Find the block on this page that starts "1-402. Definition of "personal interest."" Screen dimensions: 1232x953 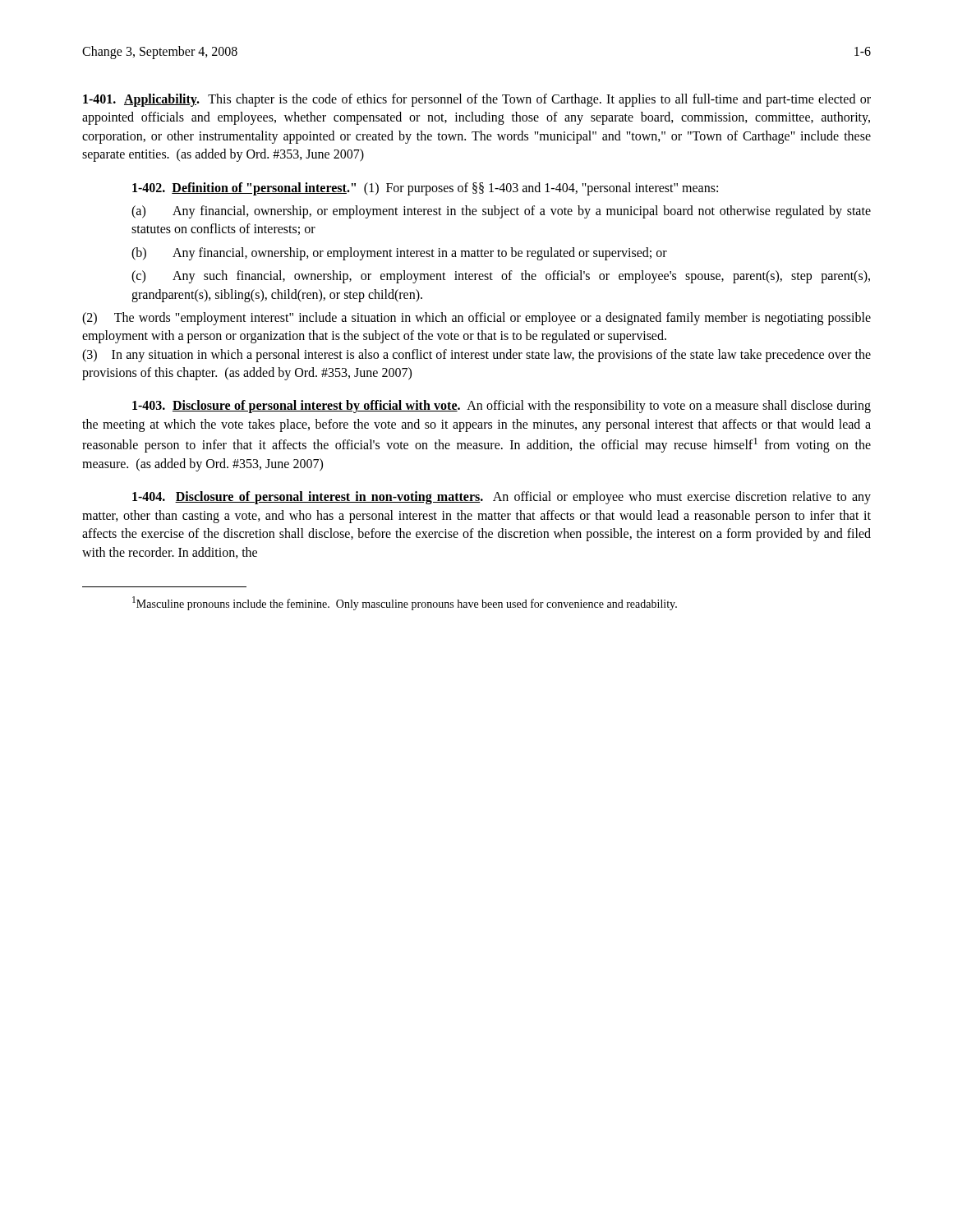point(476,280)
